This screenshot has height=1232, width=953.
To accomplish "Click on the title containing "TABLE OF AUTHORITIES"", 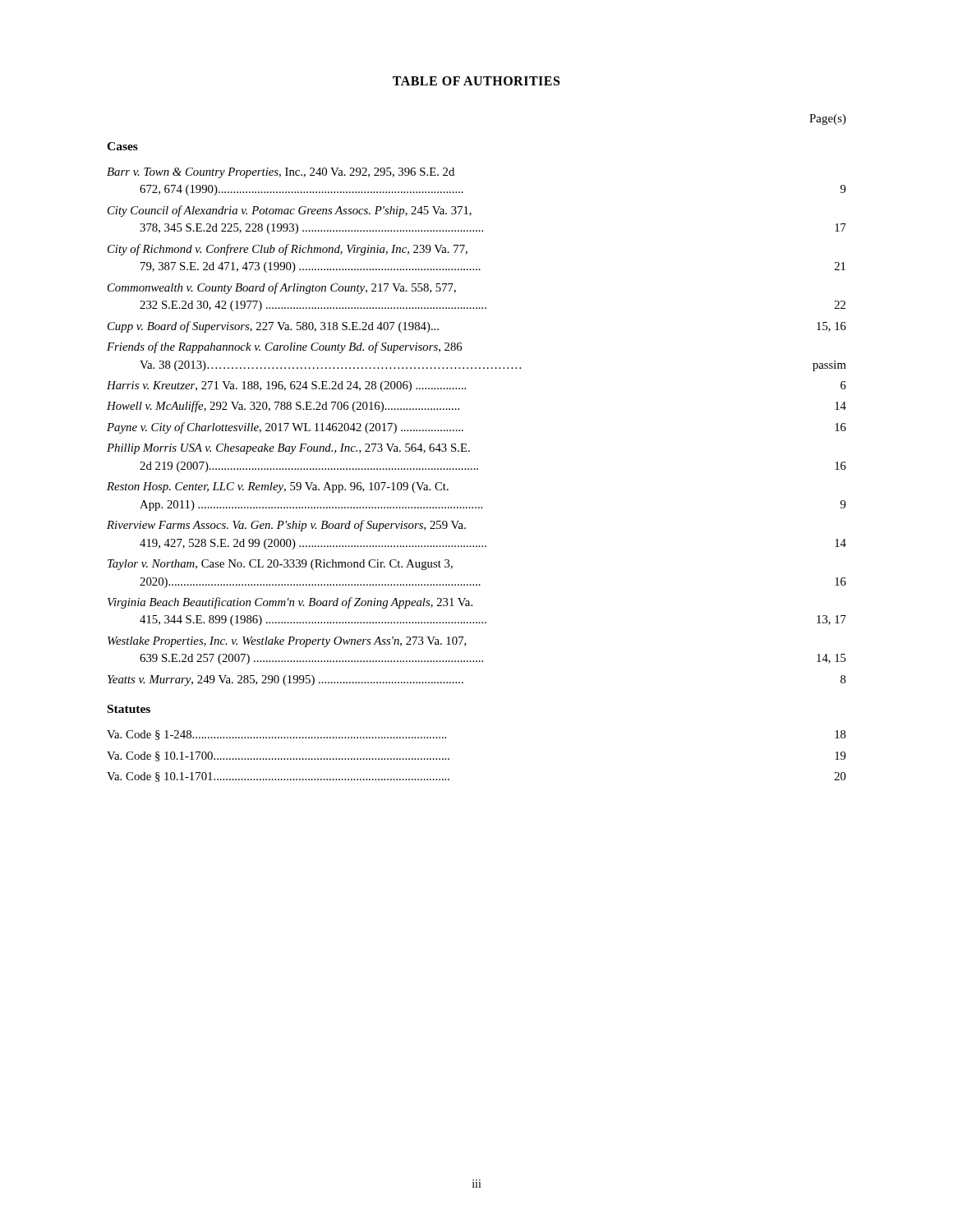I will tap(476, 81).
